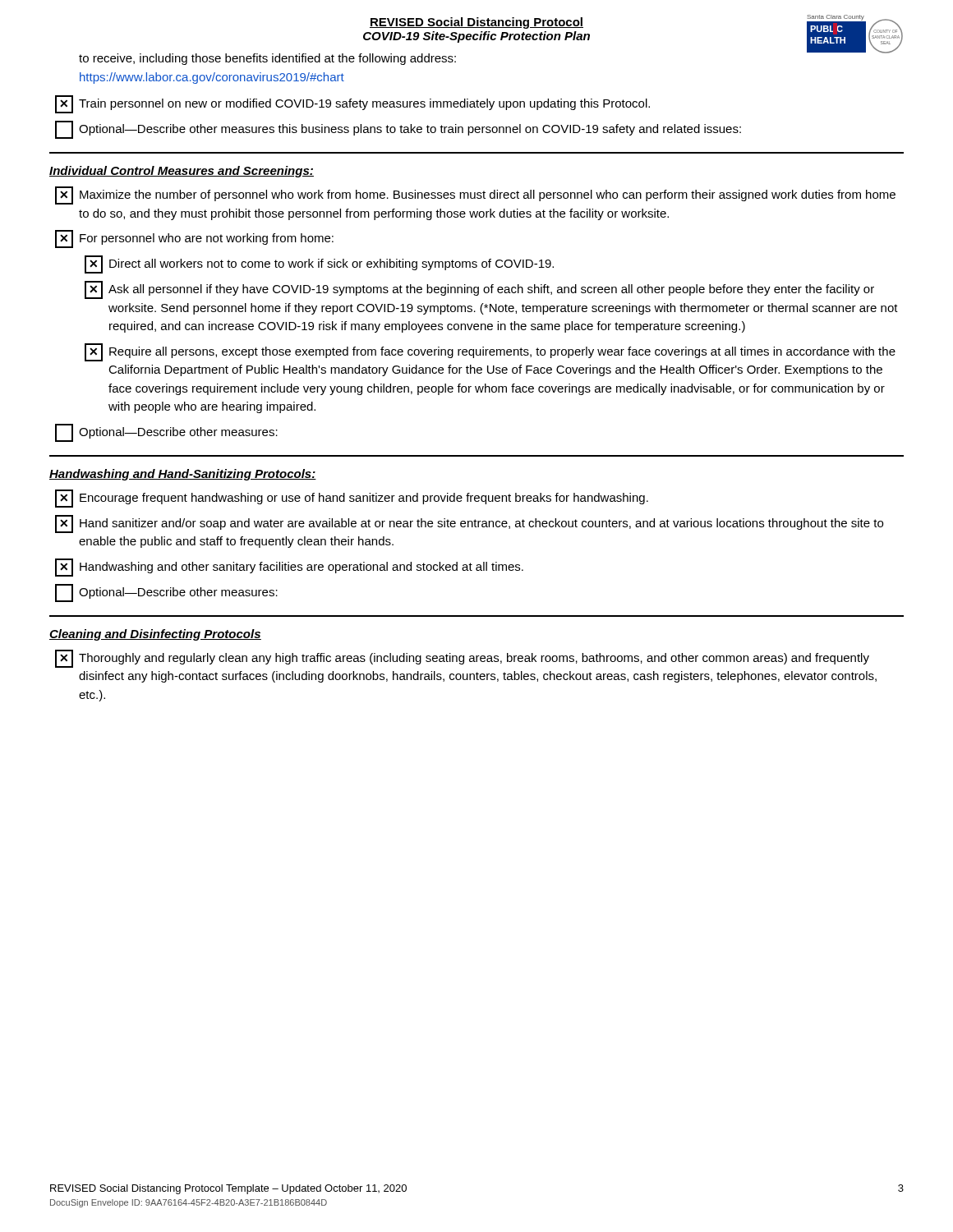Find the text starting "✕ Hand sanitizer"

coord(476,532)
